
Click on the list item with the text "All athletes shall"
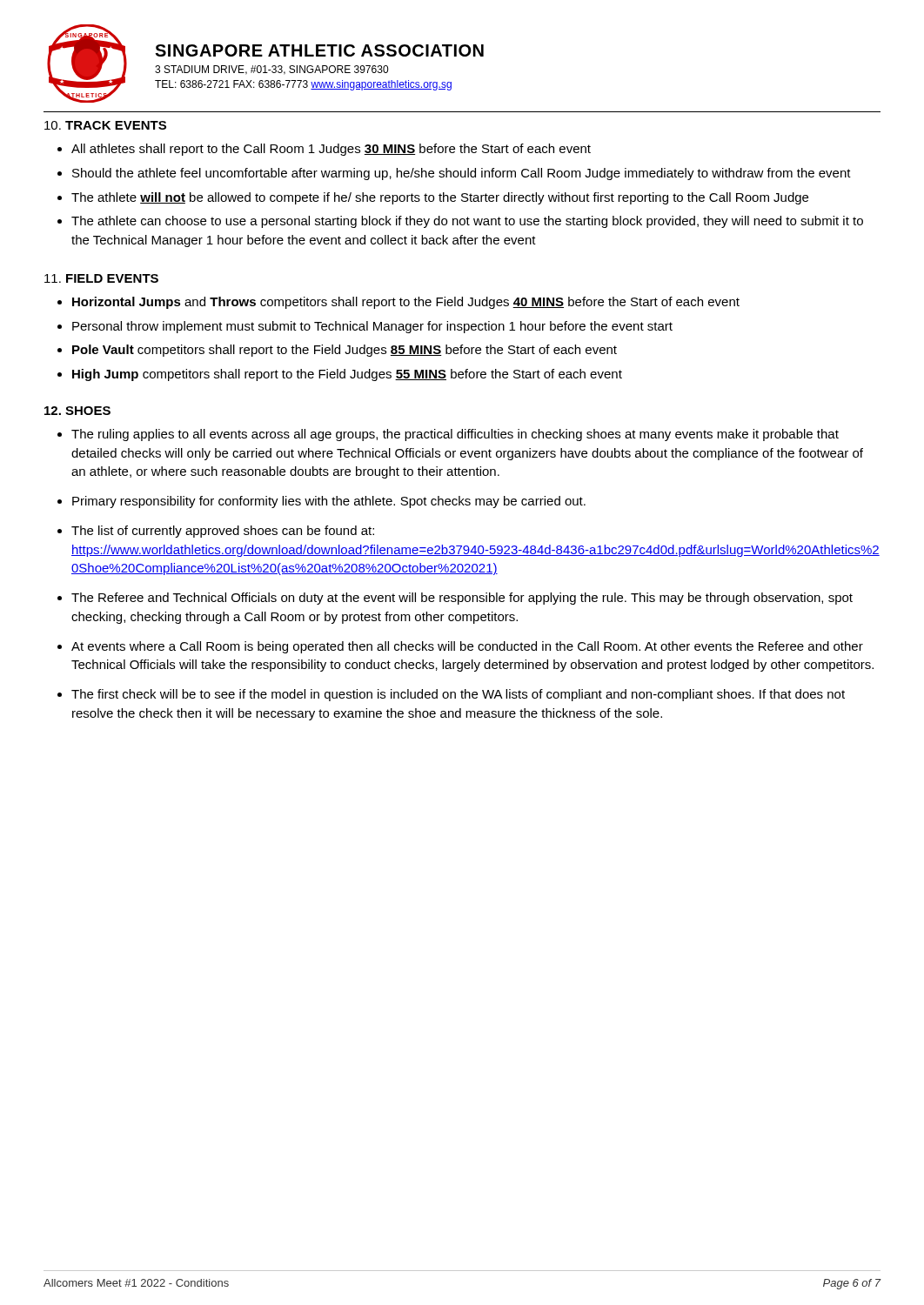pos(331,148)
